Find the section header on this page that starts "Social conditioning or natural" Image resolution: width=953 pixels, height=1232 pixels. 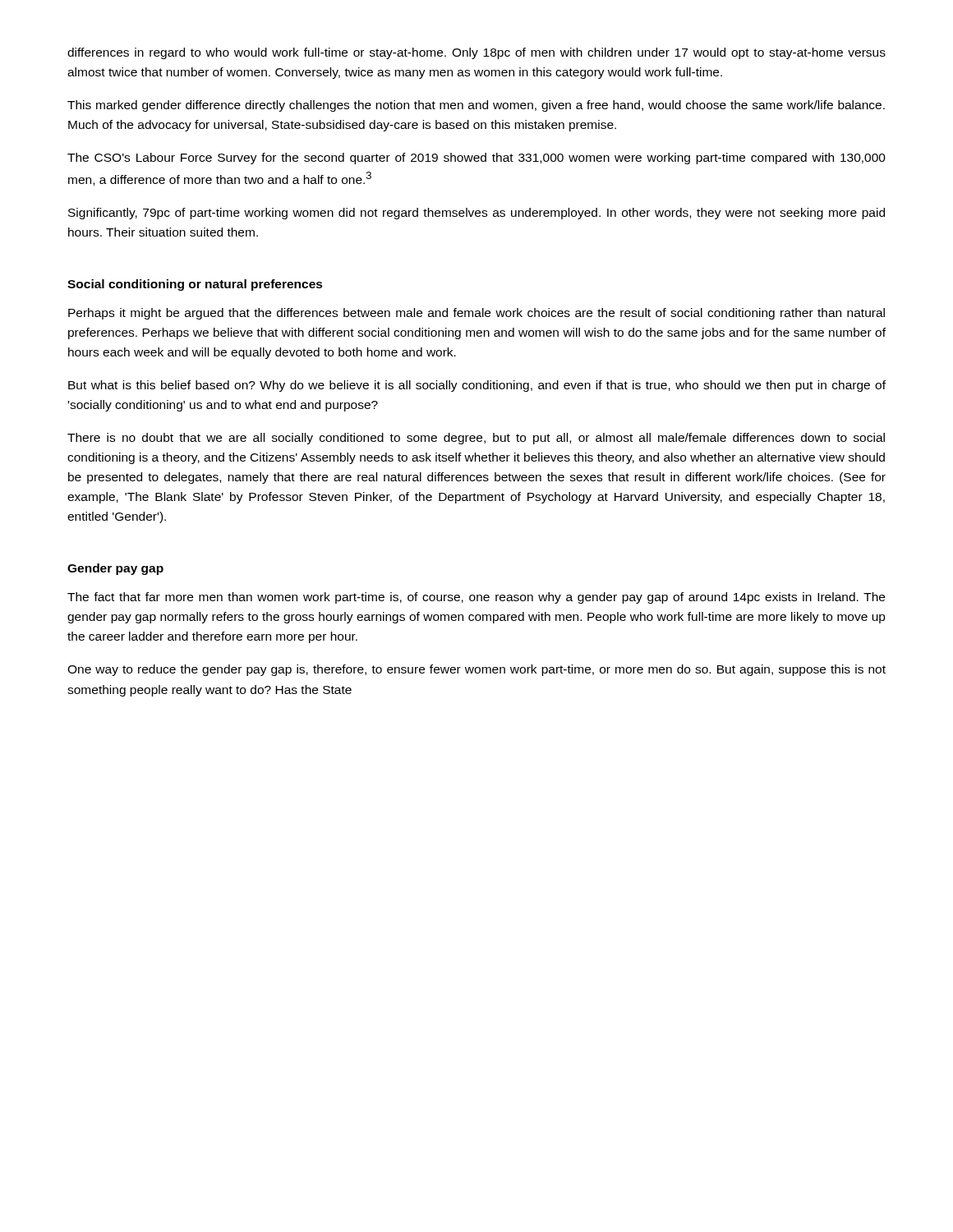(195, 284)
